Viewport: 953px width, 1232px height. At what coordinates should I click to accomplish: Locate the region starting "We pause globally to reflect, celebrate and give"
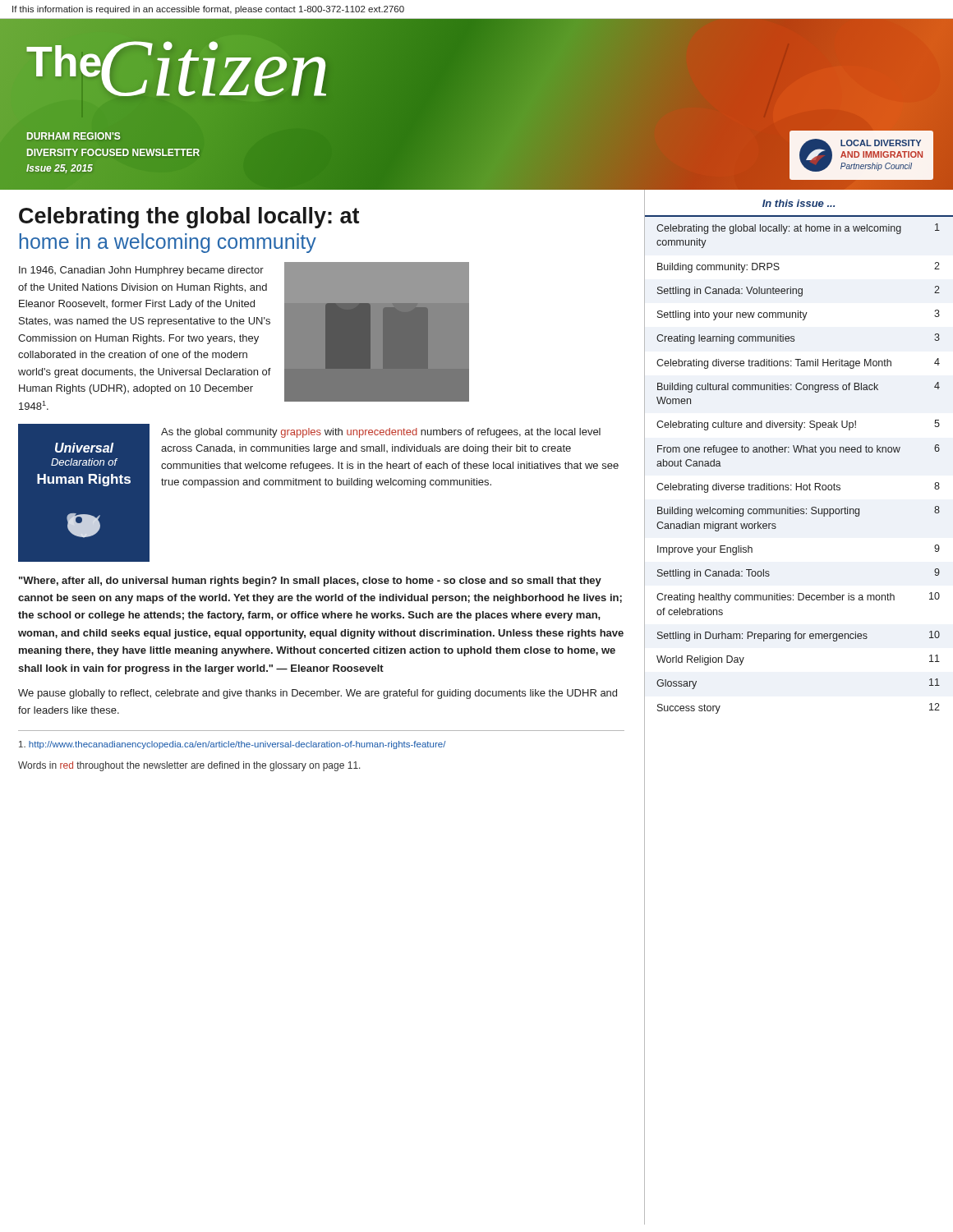click(x=318, y=701)
